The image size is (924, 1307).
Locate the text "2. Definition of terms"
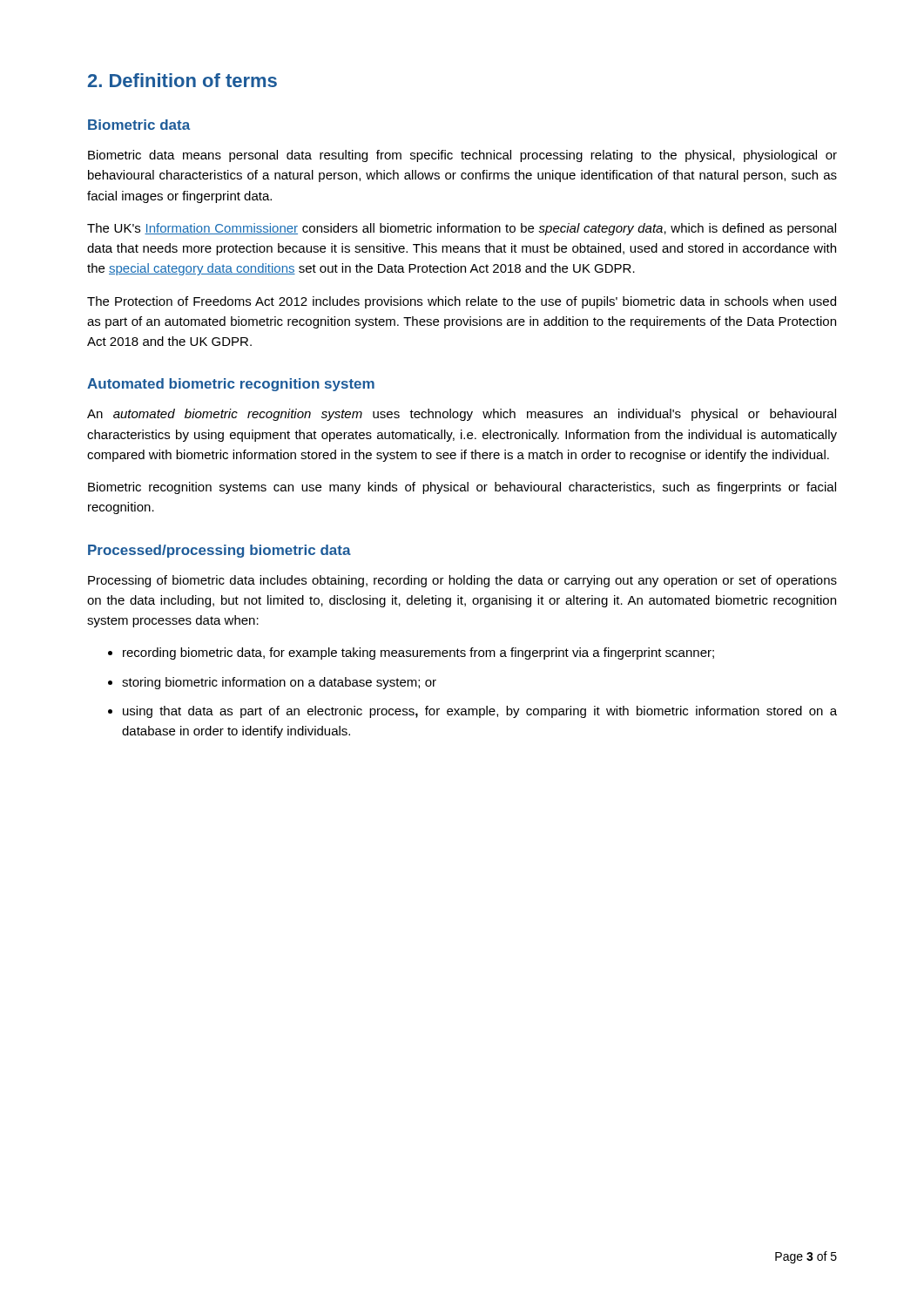pyautogui.click(x=182, y=80)
